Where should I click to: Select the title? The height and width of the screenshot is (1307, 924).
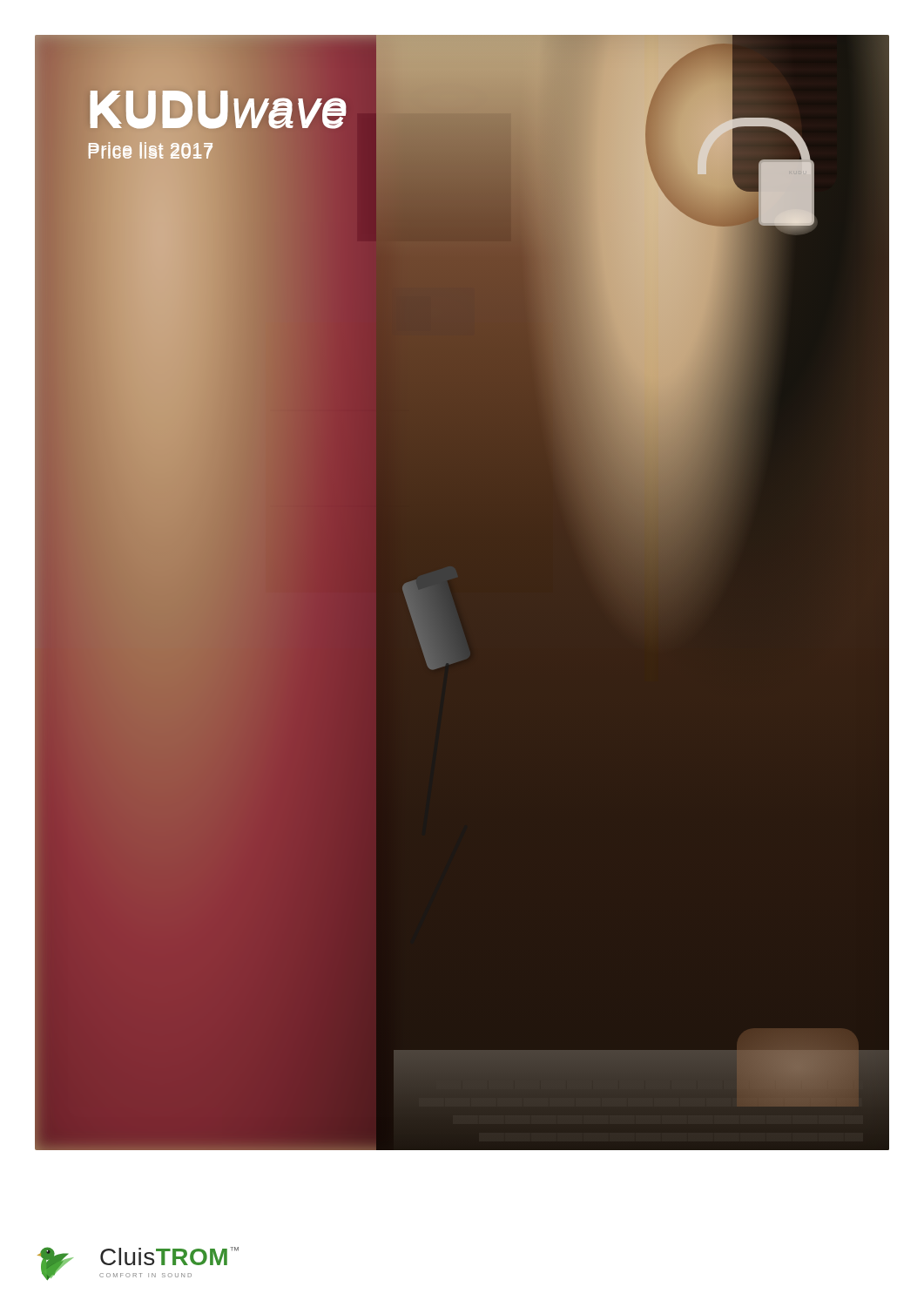[x=218, y=111]
